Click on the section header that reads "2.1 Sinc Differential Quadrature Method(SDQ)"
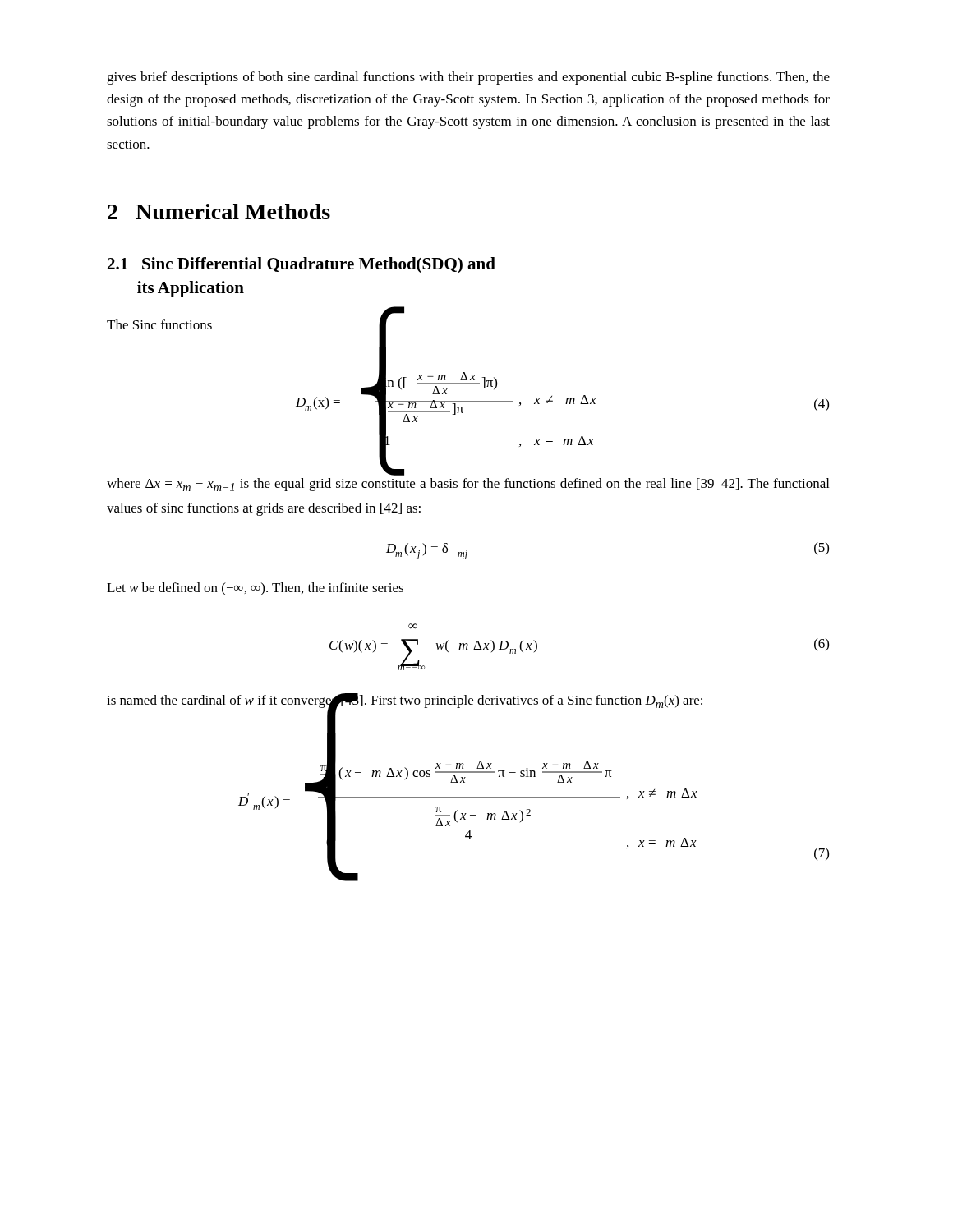This screenshot has width=953, height=1232. [301, 275]
